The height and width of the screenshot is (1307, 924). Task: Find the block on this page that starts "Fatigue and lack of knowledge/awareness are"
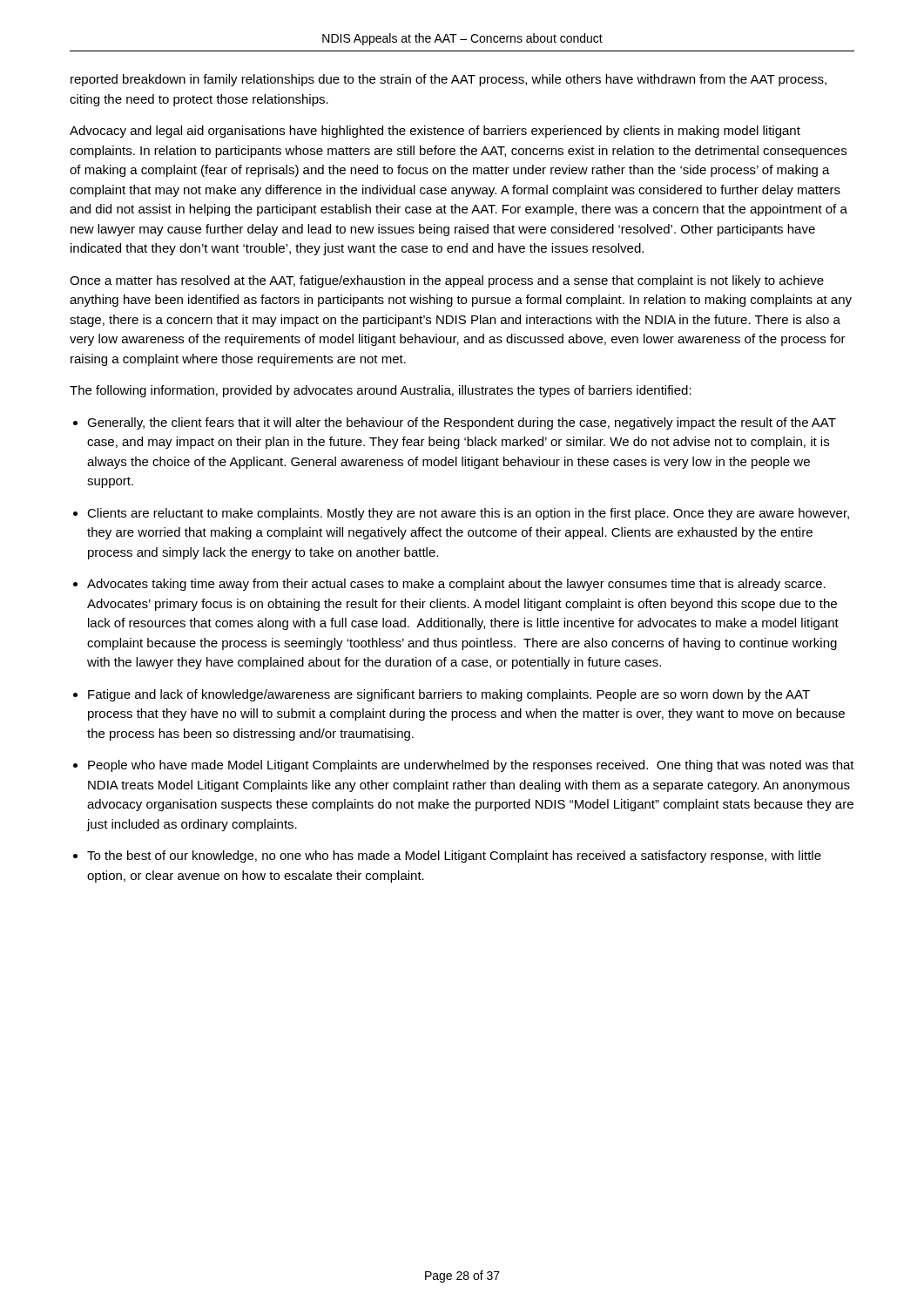point(466,713)
